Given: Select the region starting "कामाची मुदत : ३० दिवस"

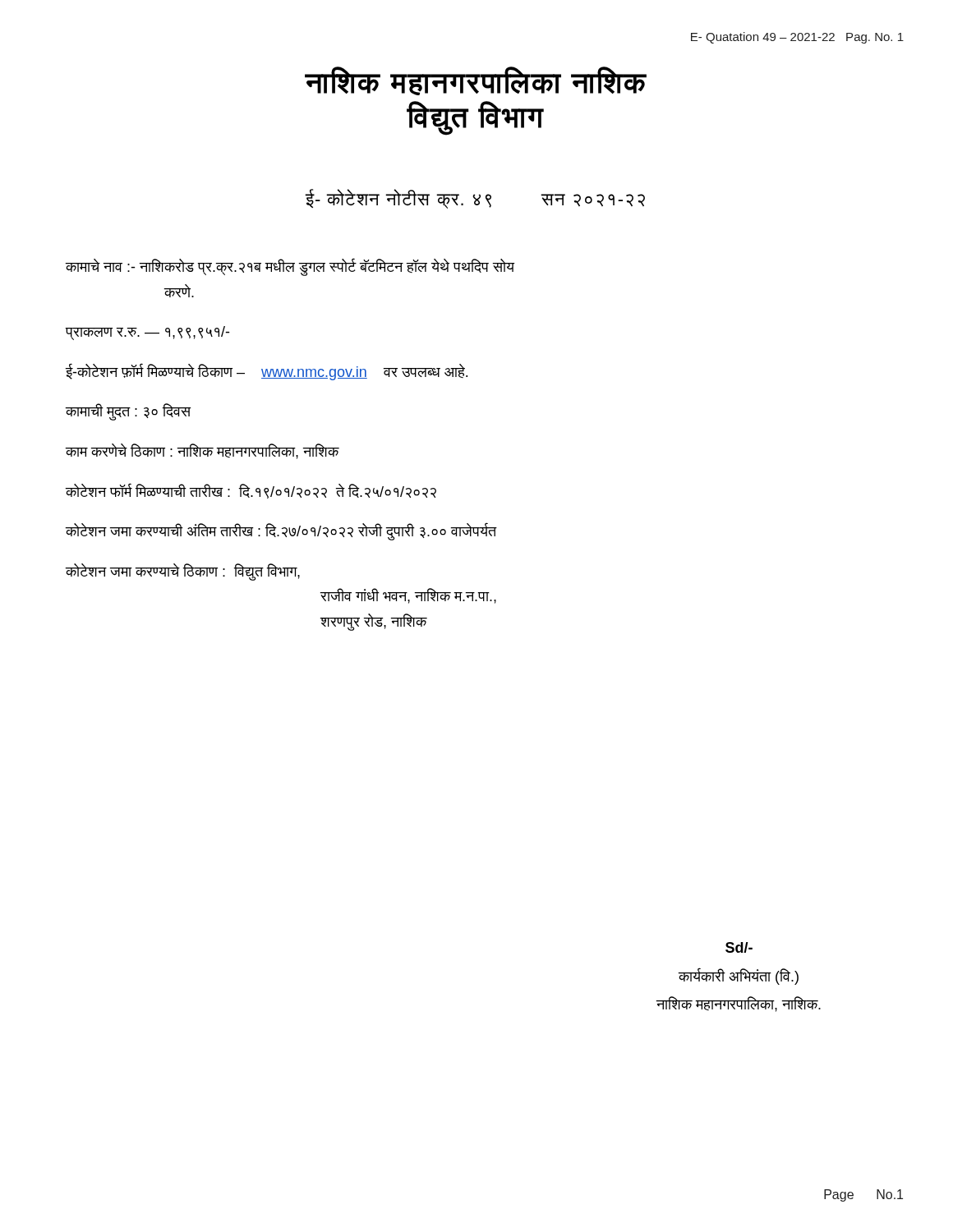Looking at the screenshot, I should point(128,412).
